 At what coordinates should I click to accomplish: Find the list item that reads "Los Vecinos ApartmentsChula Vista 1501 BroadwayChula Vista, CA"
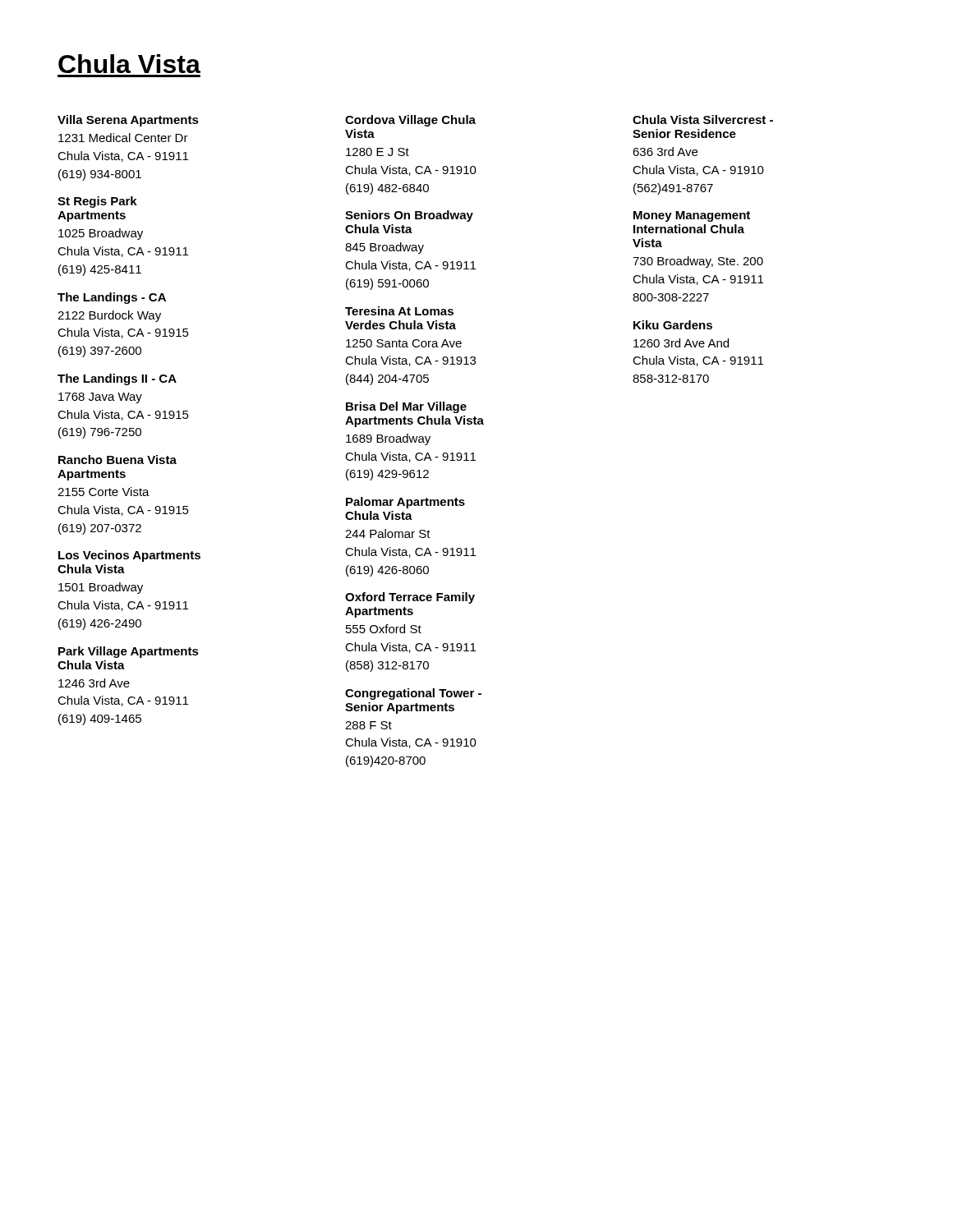[x=189, y=590]
